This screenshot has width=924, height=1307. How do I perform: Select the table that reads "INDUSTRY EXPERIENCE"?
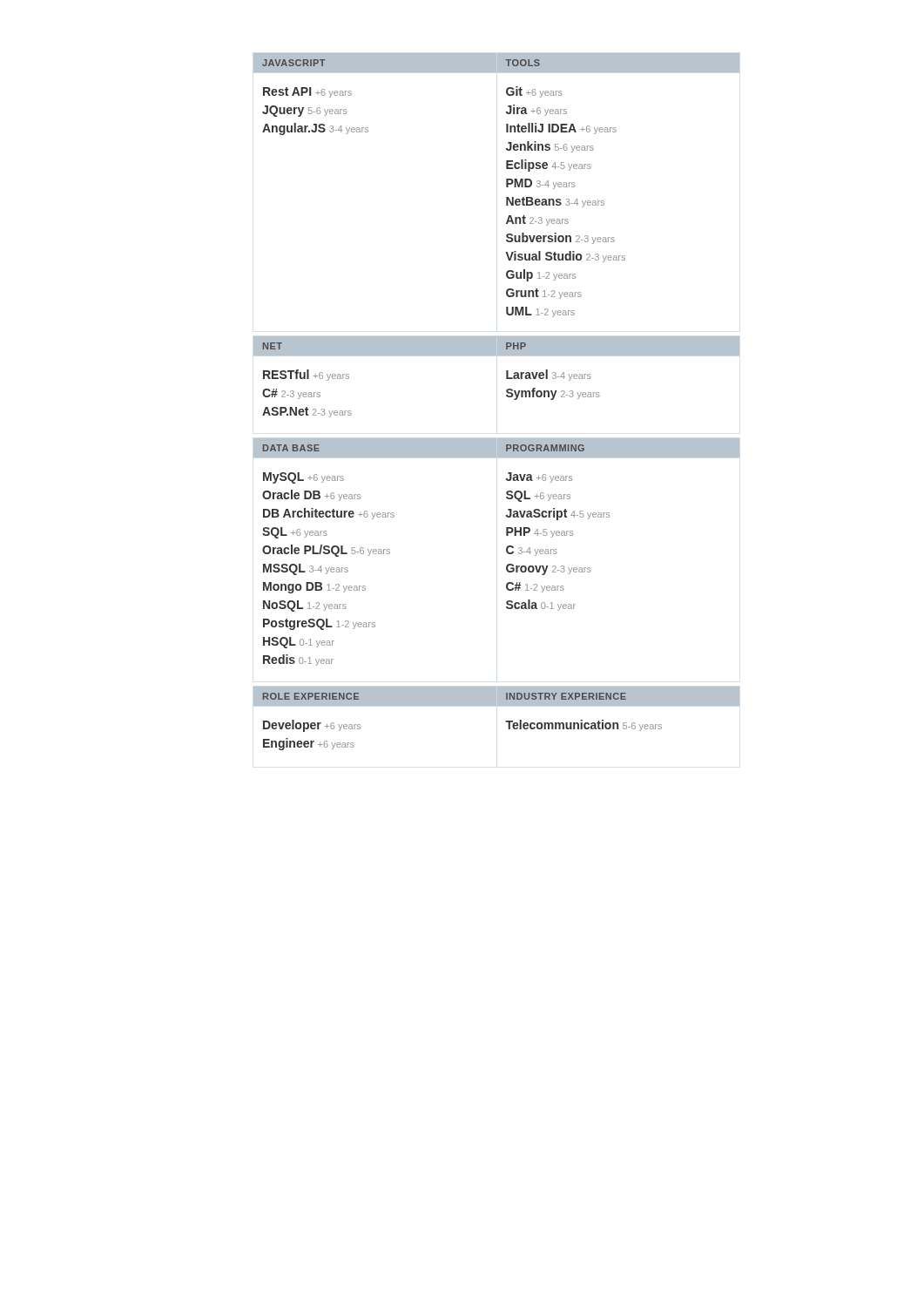point(496,727)
